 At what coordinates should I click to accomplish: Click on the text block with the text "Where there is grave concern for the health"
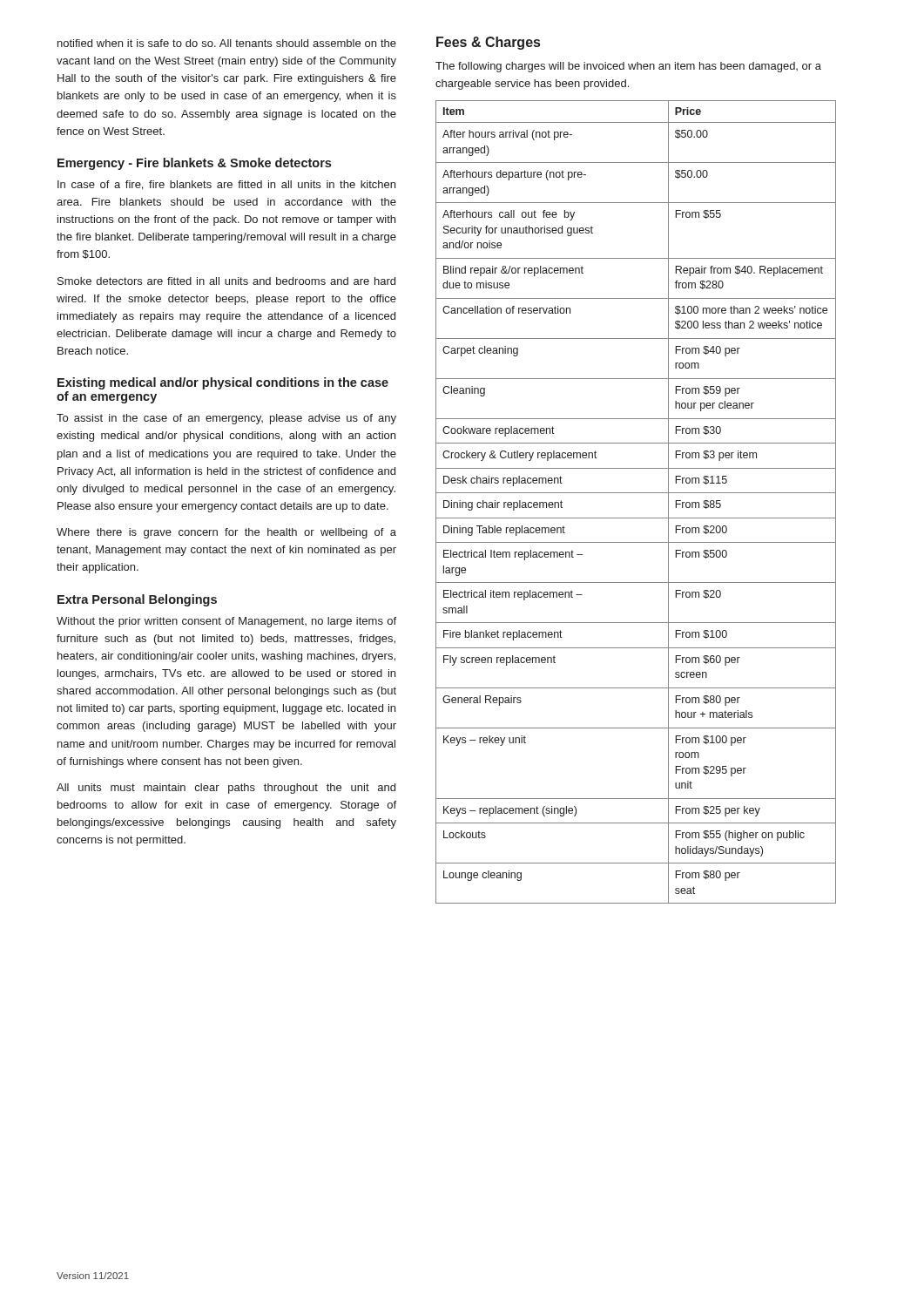click(x=226, y=550)
